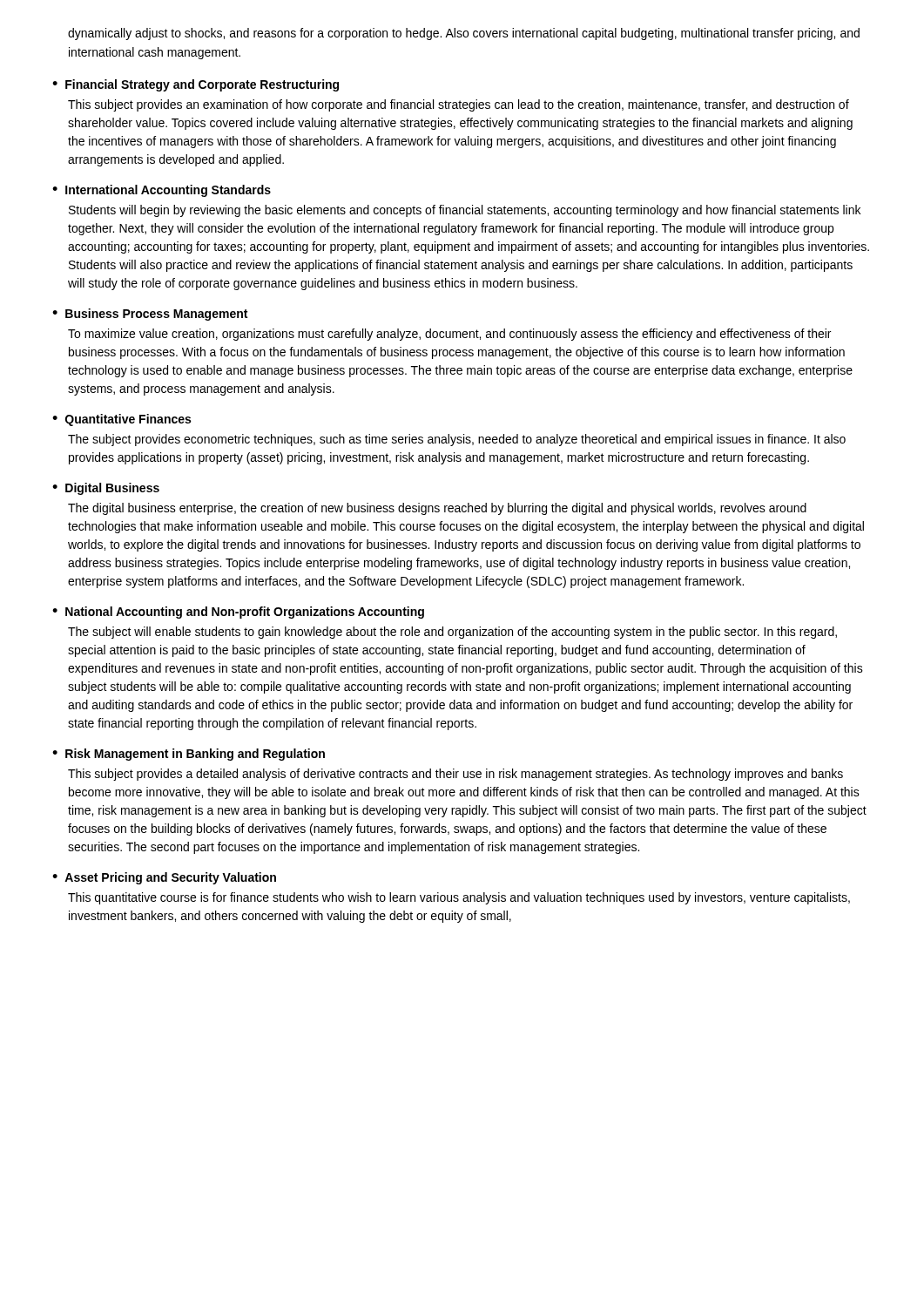This screenshot has height=1307, width=924.
Task: Locate the list item that says "• Financial Strategy and Corporate Restructuring This"
Action: [462, 123]
